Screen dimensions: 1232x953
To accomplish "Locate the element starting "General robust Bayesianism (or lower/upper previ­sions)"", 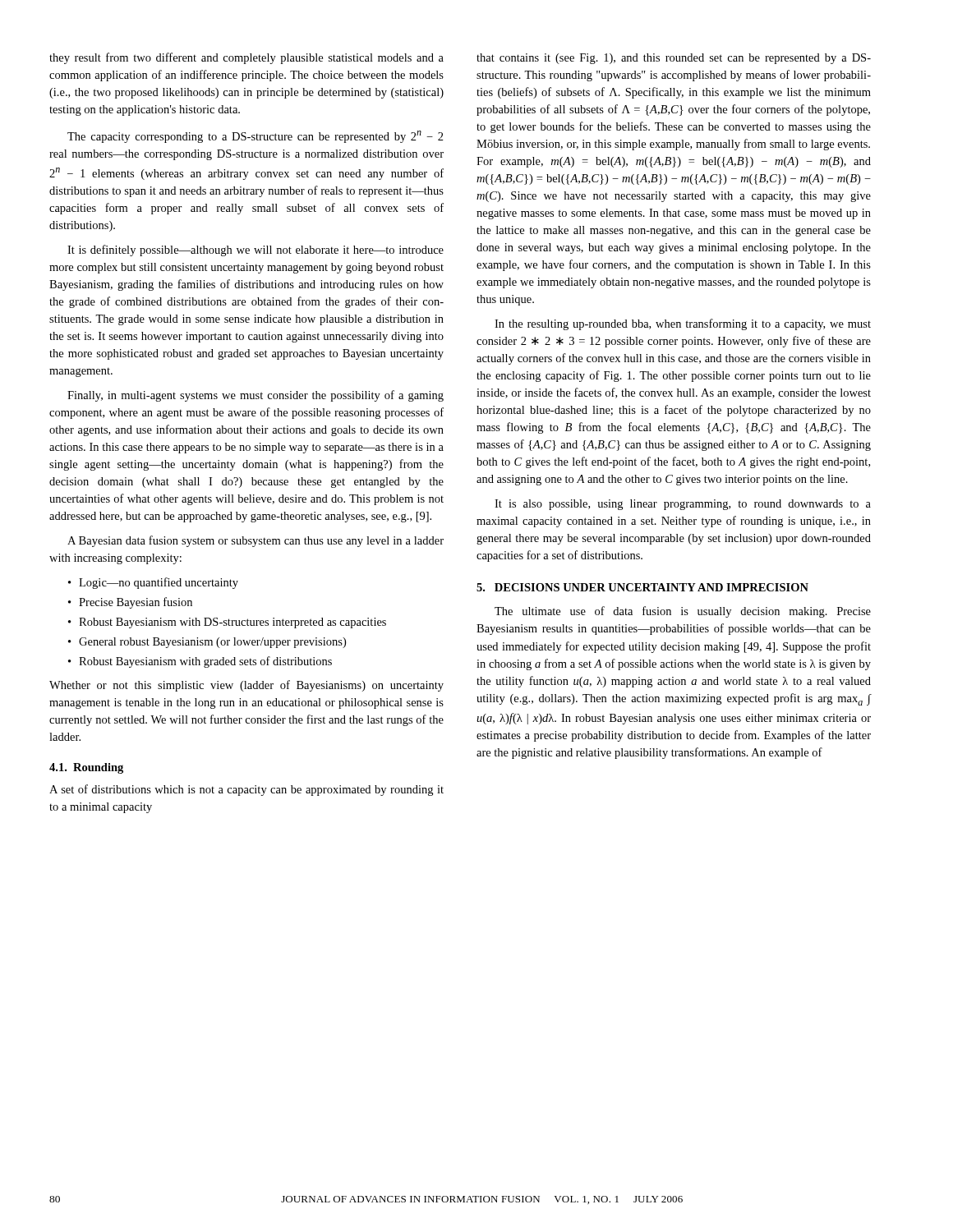I will point(213,642).
